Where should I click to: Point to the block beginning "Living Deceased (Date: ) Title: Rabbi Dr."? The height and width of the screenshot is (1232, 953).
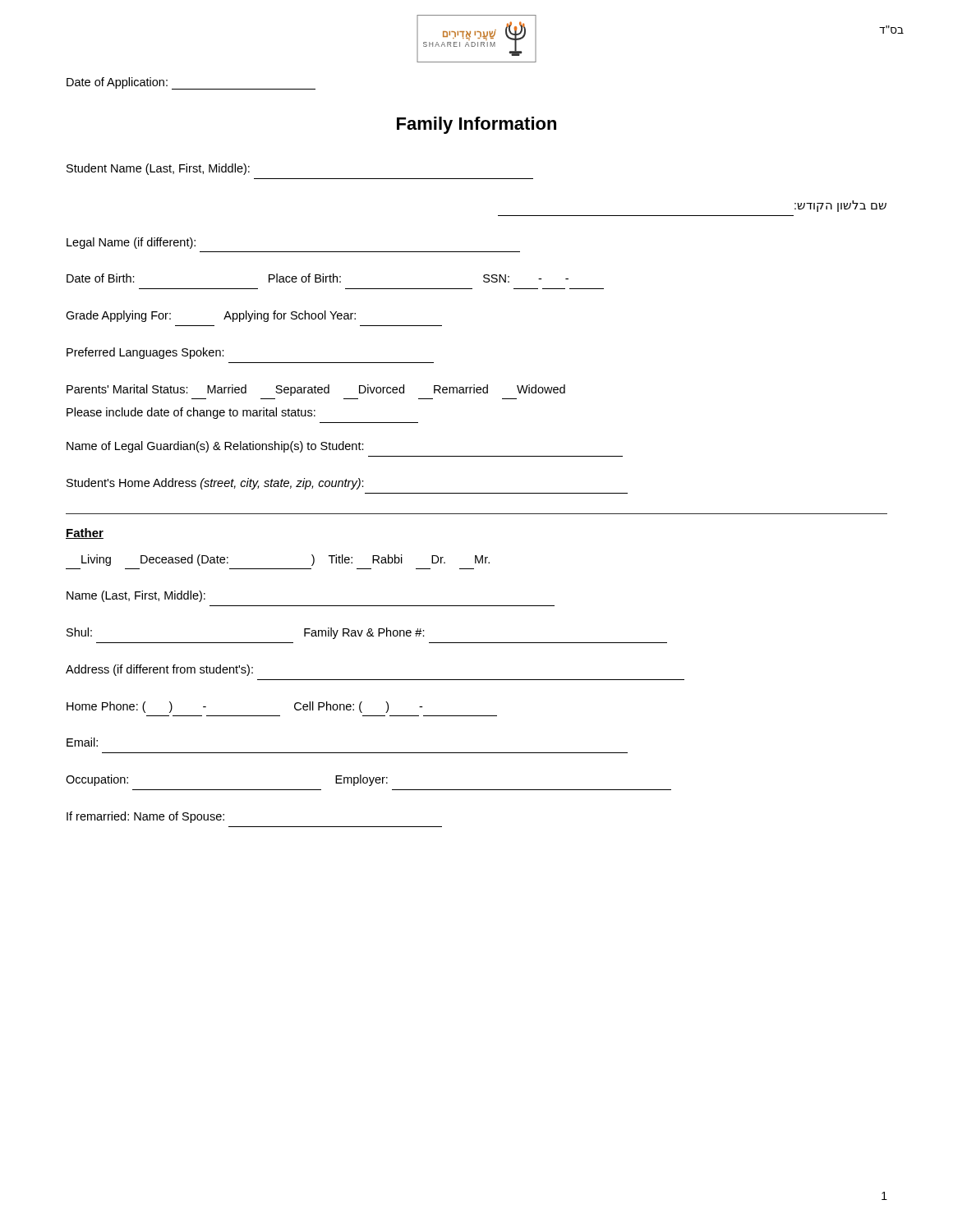point(278,560)
